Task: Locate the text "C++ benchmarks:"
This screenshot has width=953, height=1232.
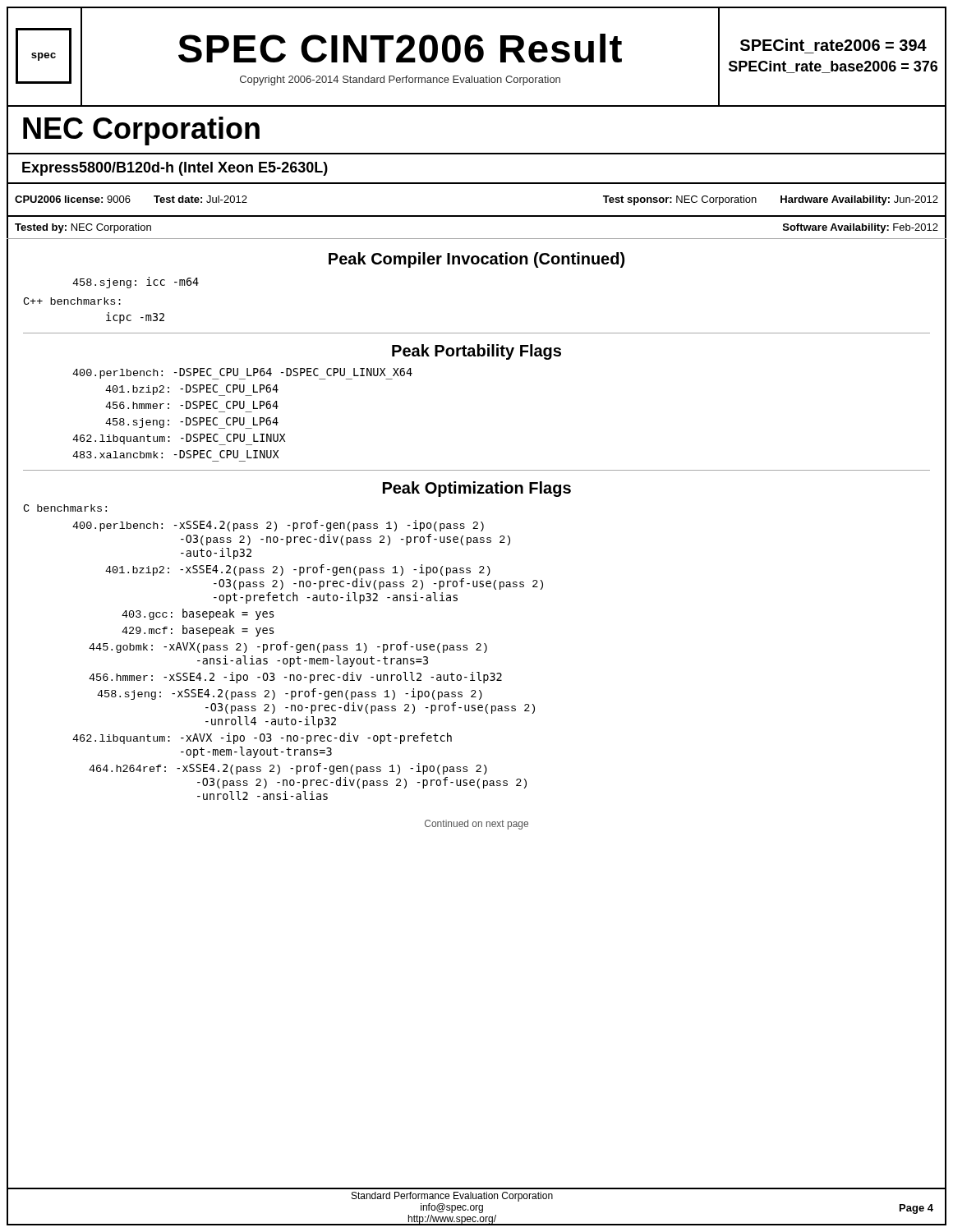Action: coord(73,302)
